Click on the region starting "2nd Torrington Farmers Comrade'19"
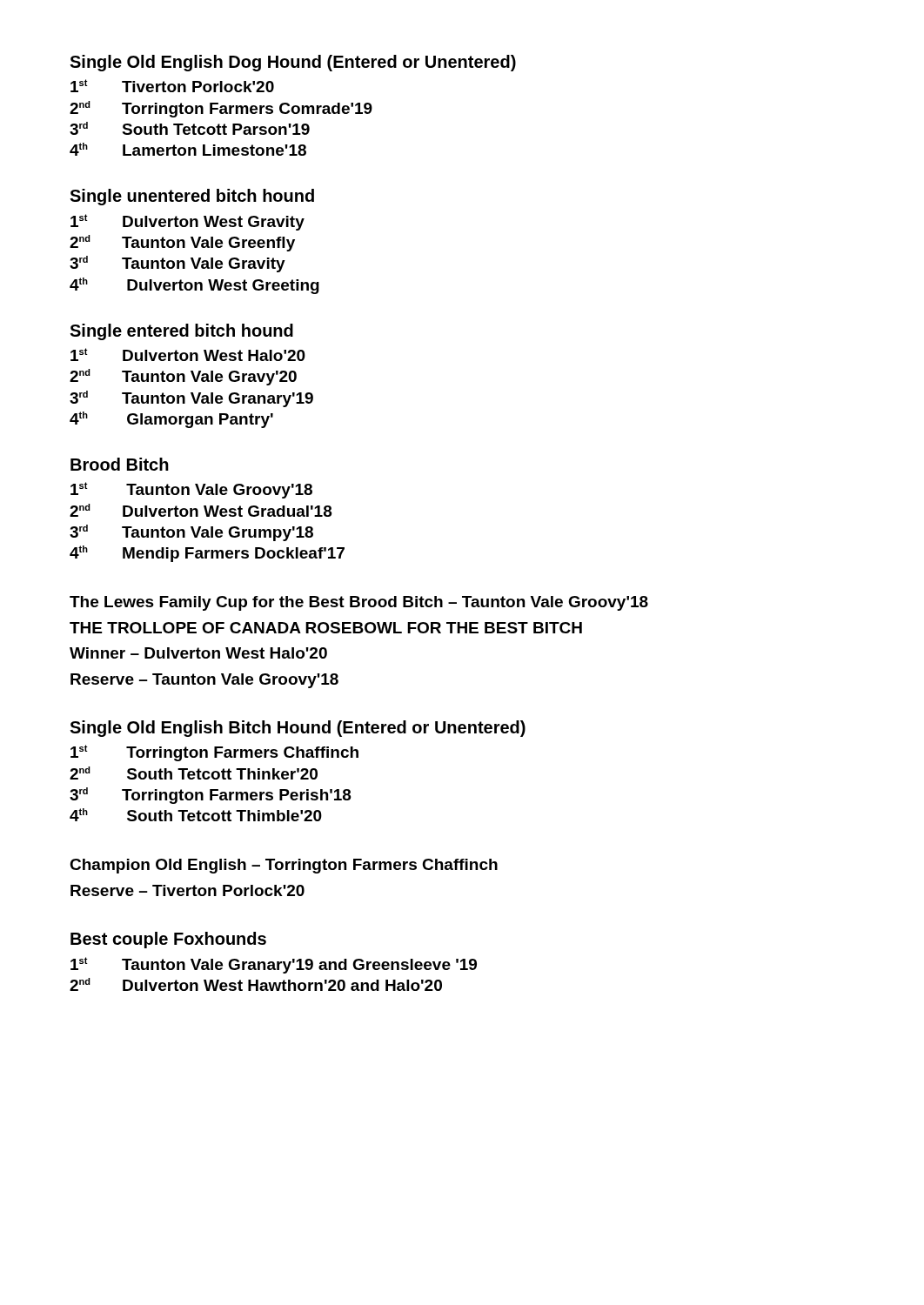 [x=221, y=108]
